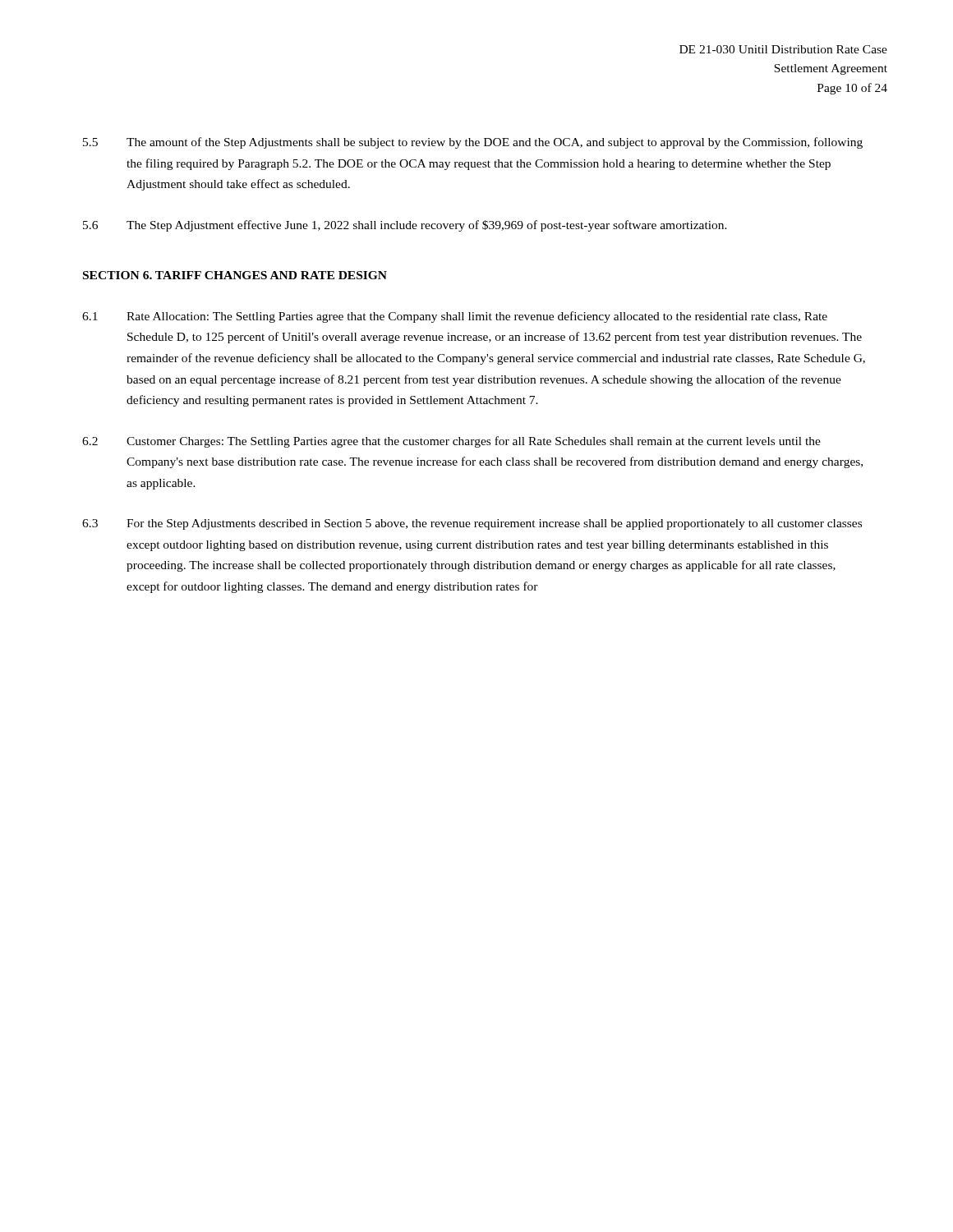
Task: Click on the element starting "5The amount of the Step Adjustments"
Action: [475, 163]
